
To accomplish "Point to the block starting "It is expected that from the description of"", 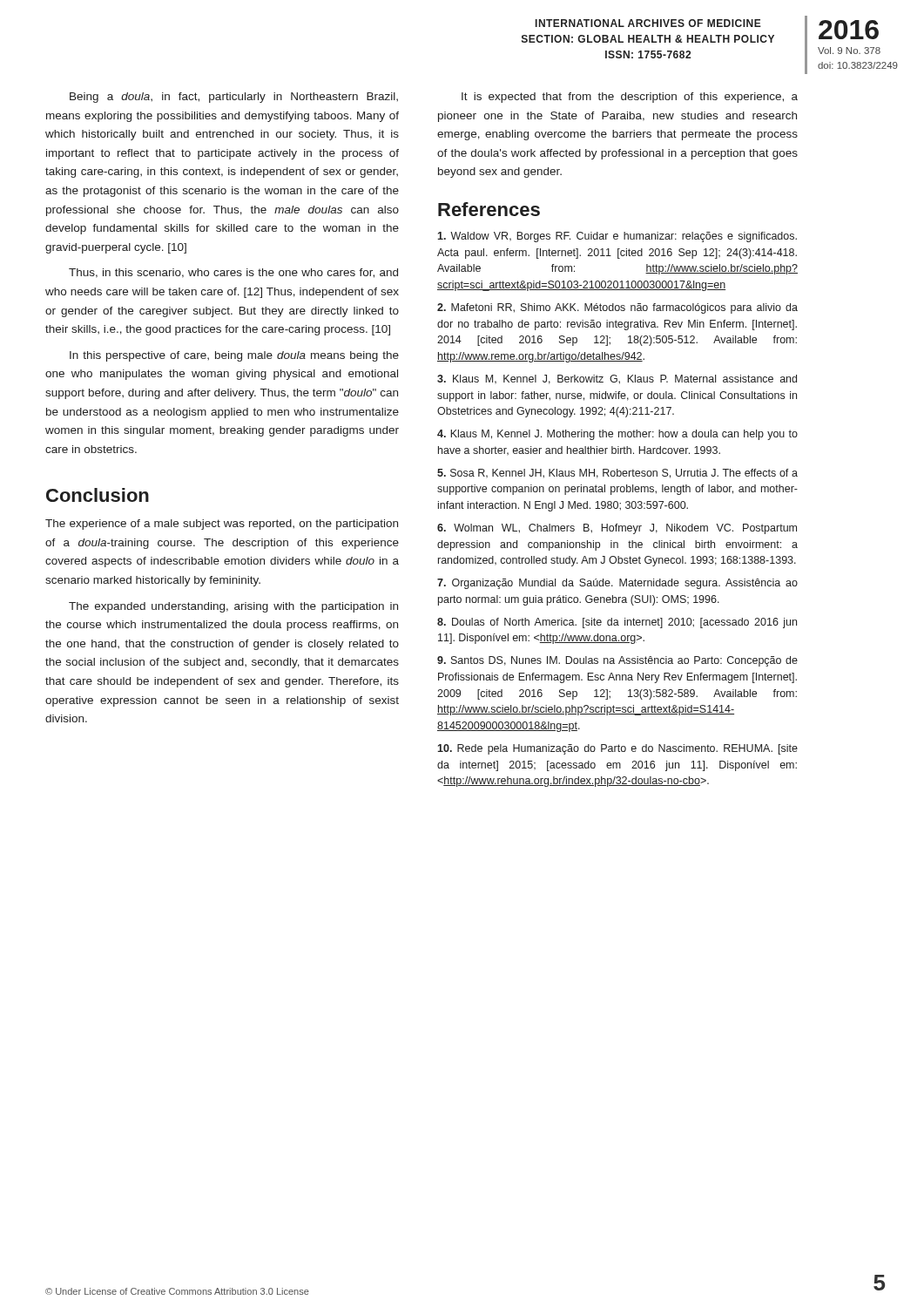I will click(x=617, y=134).
